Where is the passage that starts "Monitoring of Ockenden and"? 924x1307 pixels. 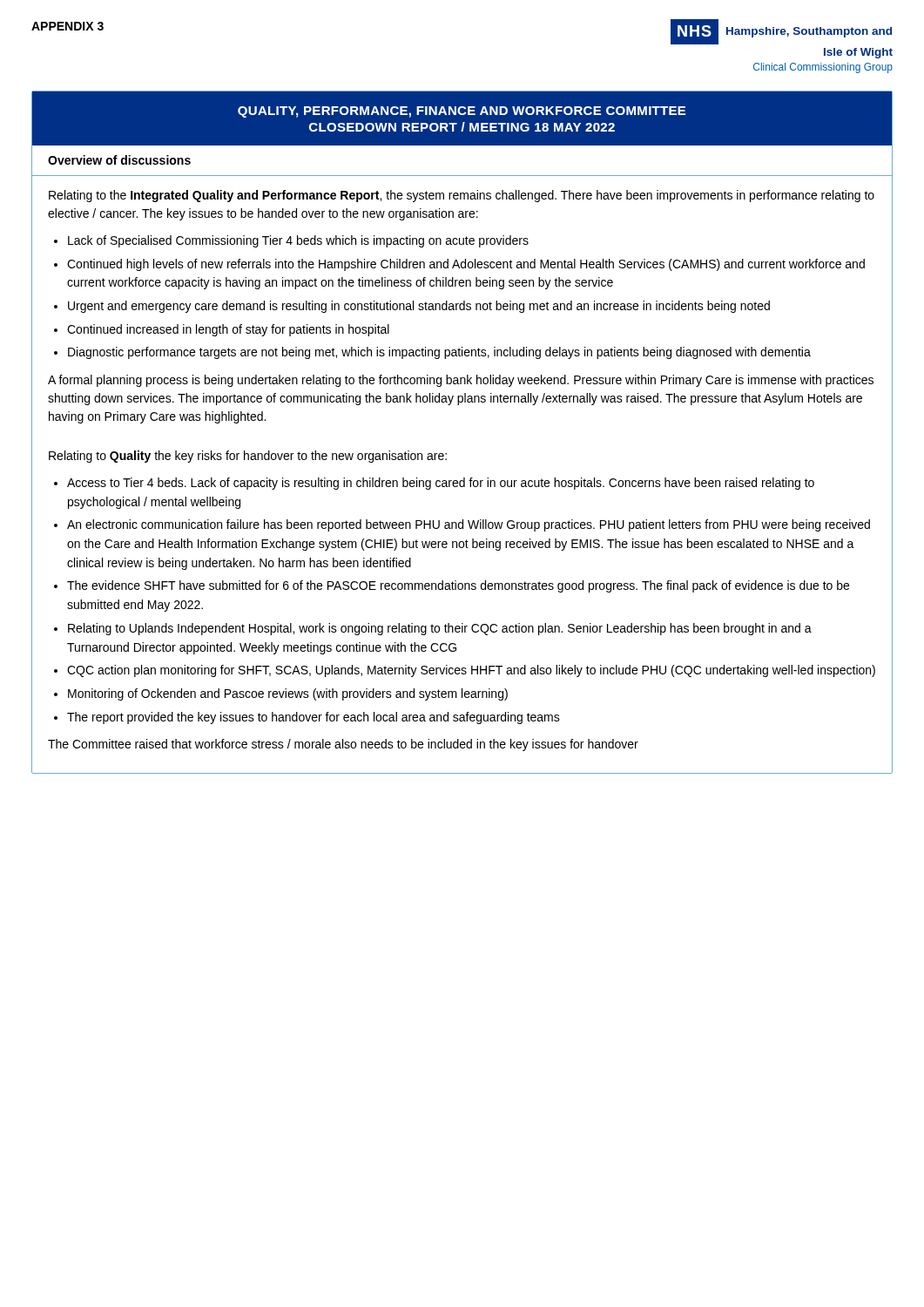pos(288,693)
